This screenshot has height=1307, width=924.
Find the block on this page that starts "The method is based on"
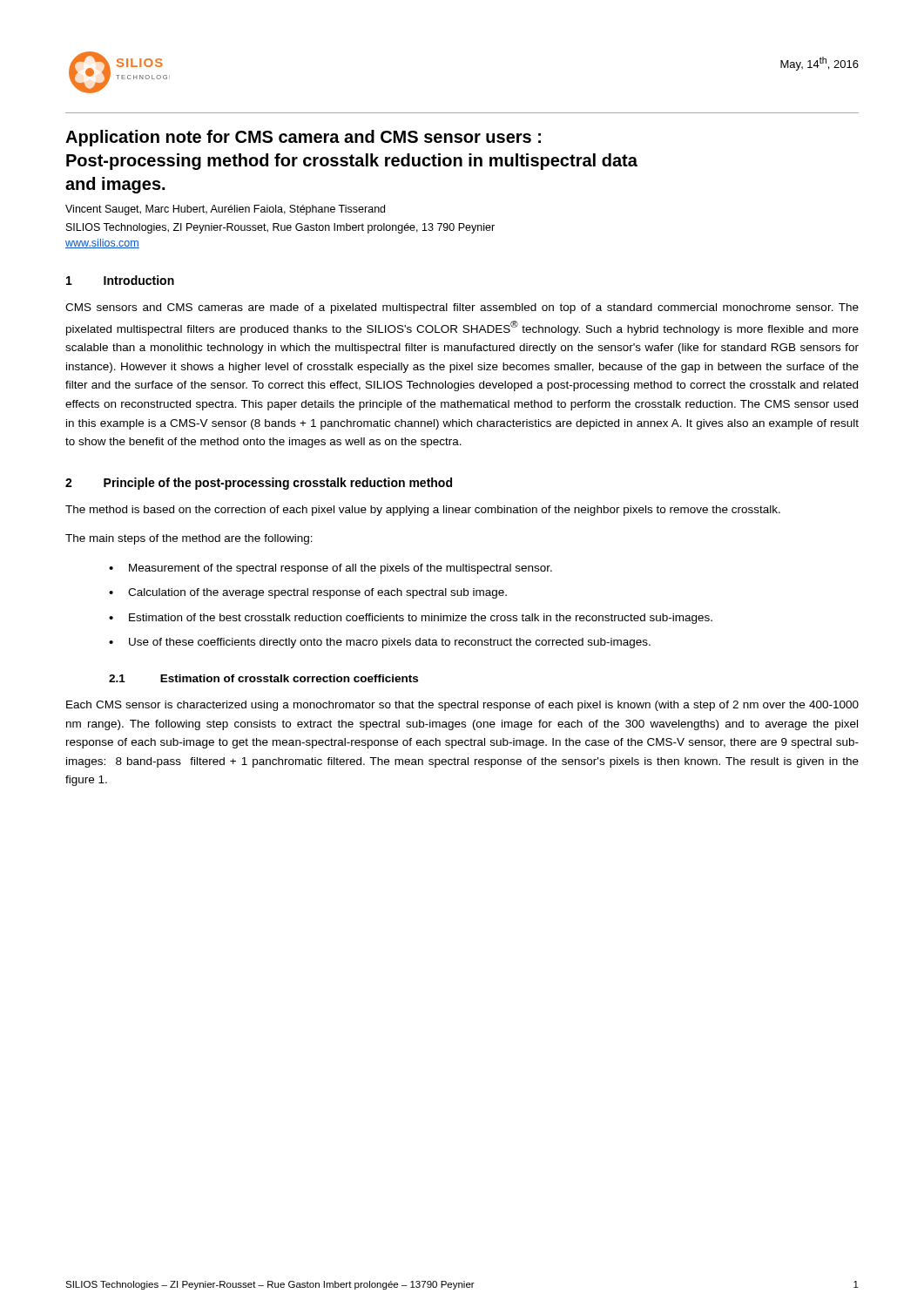pos(423,509)
